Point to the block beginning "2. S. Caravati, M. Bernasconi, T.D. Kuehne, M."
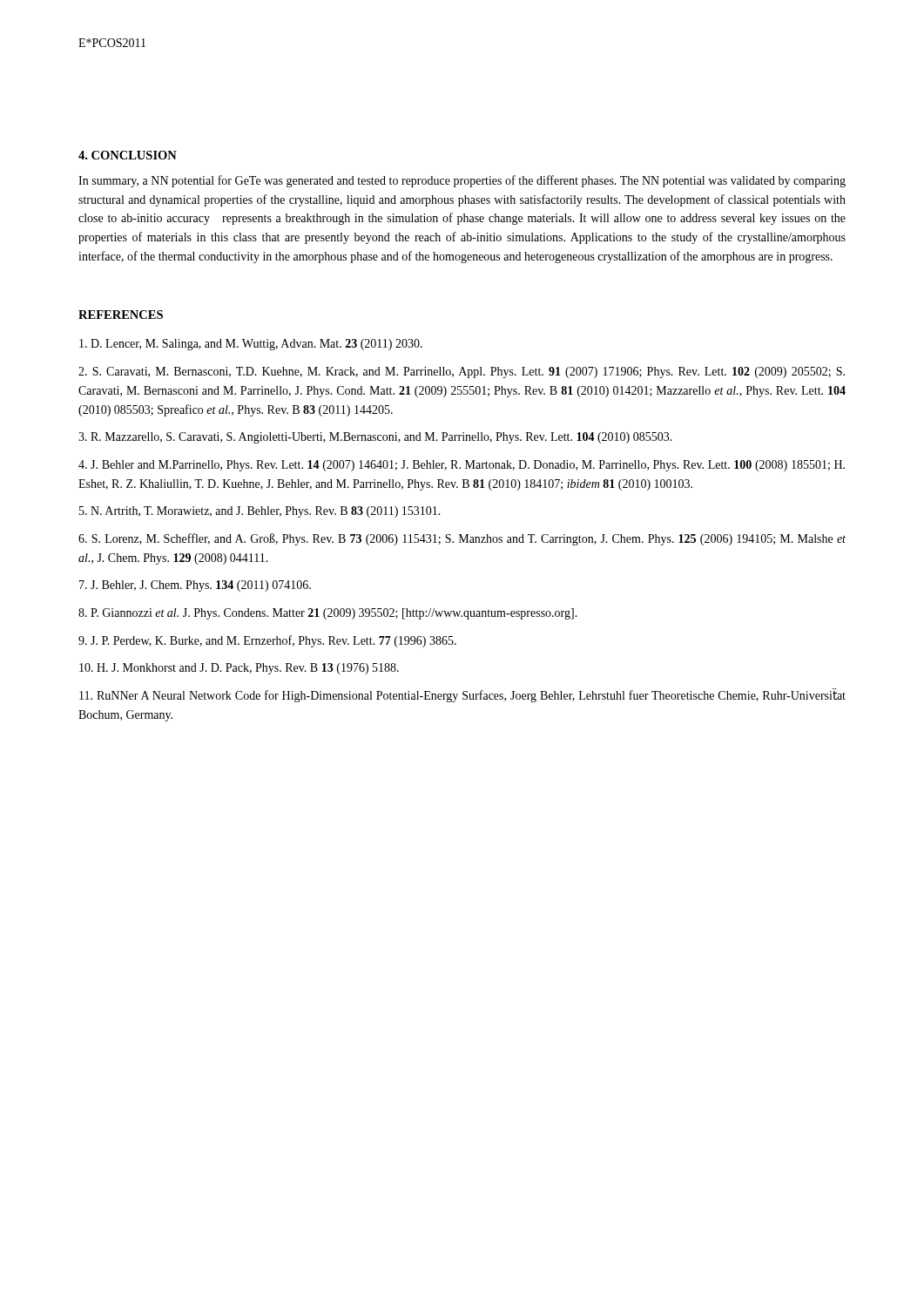Screen dimensions: 1307x924 coord(462,391)
